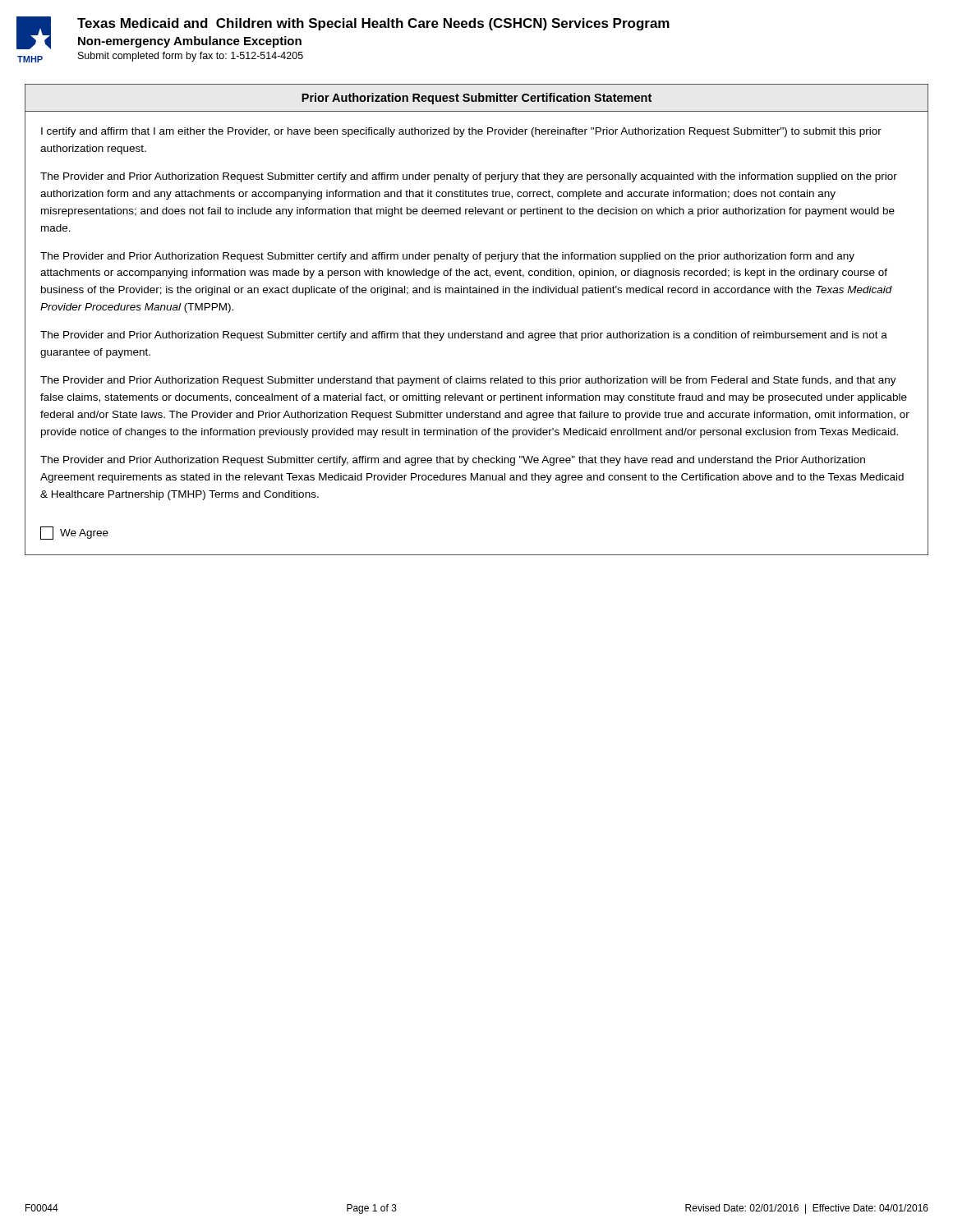This screenshot has height=1232, width=953.
Task: Locate the text block starting "Prior Authorization Request Submitter"
Action: tap(476, 98)
